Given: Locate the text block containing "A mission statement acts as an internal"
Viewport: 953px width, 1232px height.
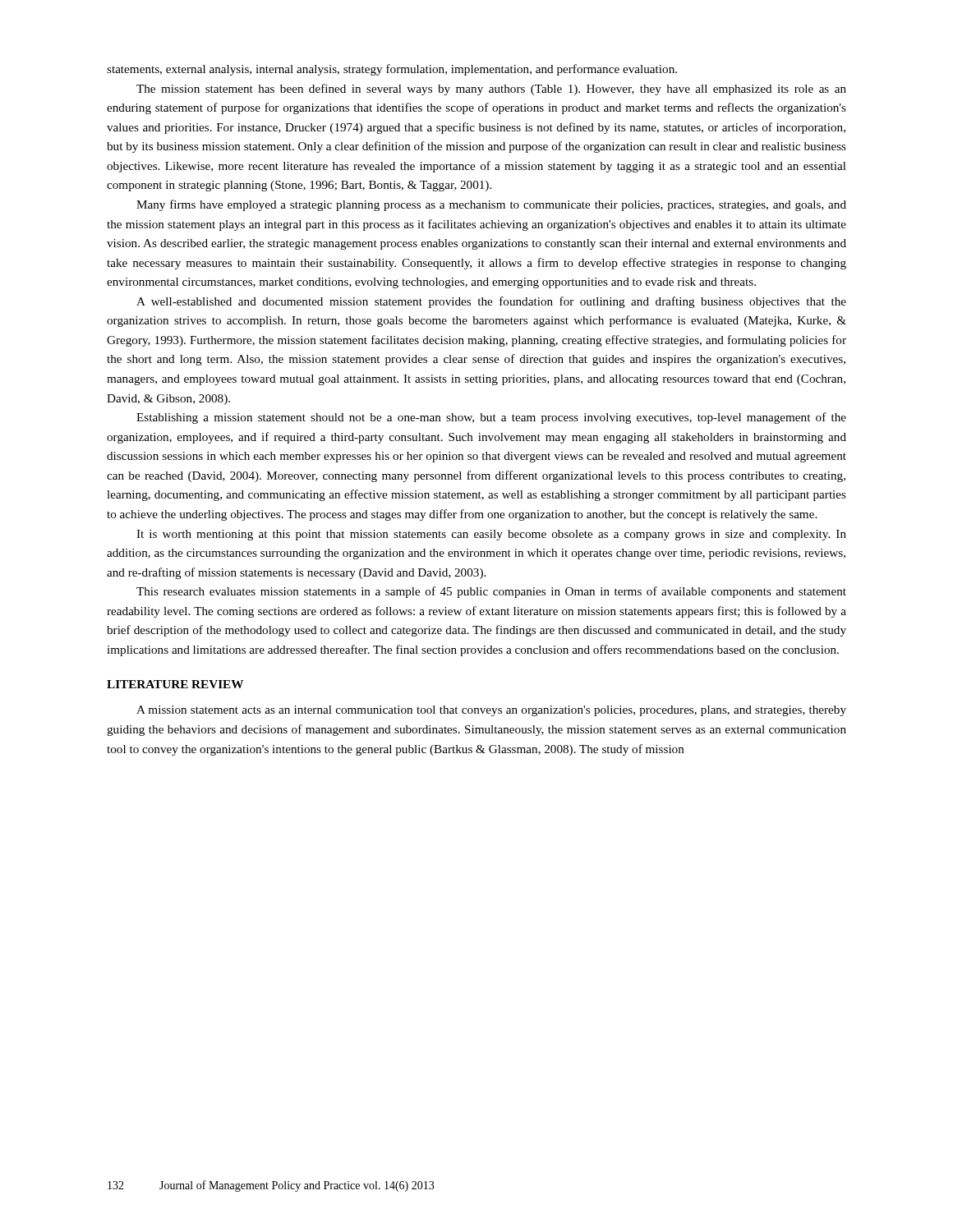Looking at the screenshot, I should point(476,729).
